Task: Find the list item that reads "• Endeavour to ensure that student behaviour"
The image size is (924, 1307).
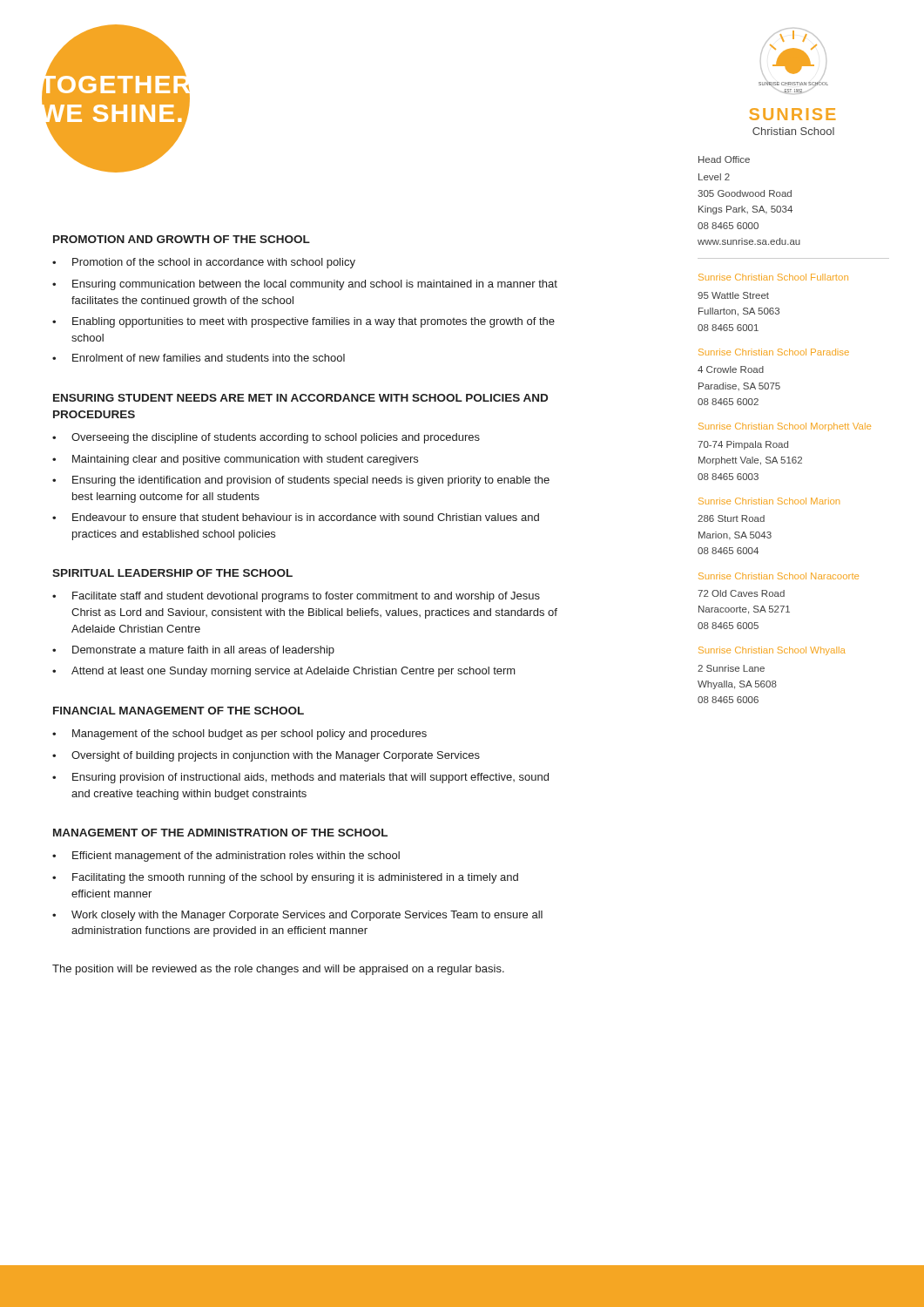Action: [x=305, y=526]
